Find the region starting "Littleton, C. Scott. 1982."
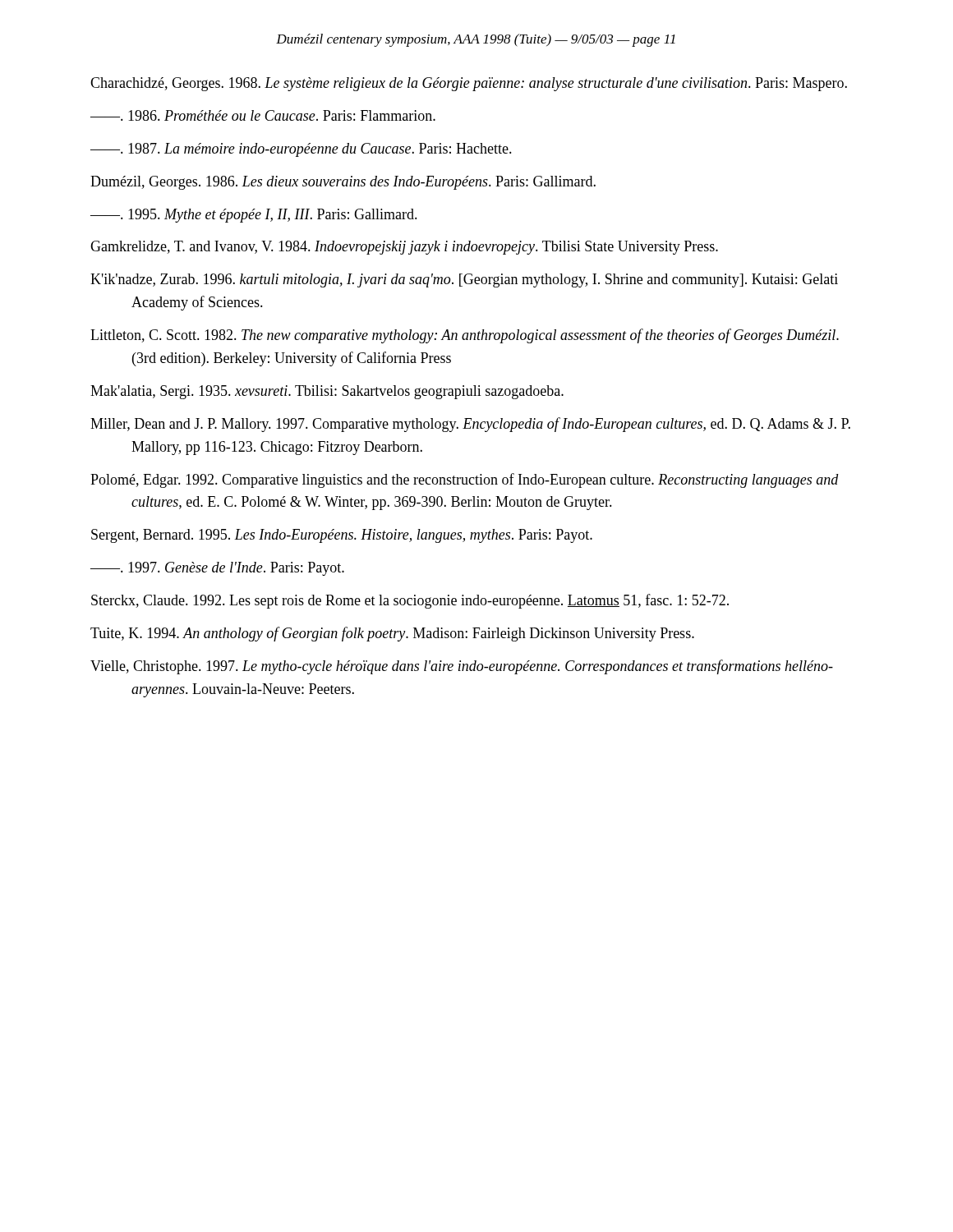Viewport: 953px width, 1232px height. click(x=476, y=347)
